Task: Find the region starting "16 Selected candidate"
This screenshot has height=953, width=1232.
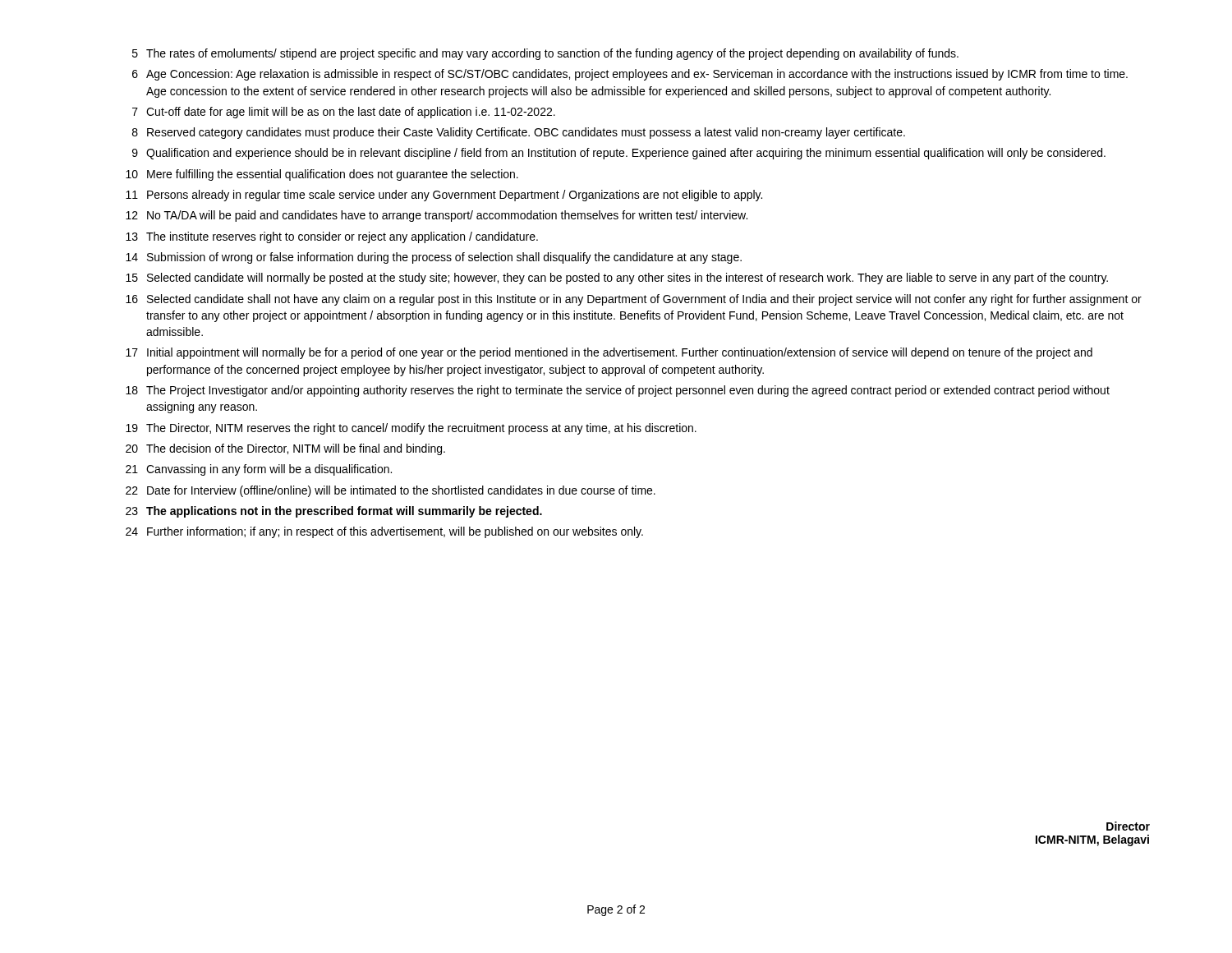Action: (628, 315)
